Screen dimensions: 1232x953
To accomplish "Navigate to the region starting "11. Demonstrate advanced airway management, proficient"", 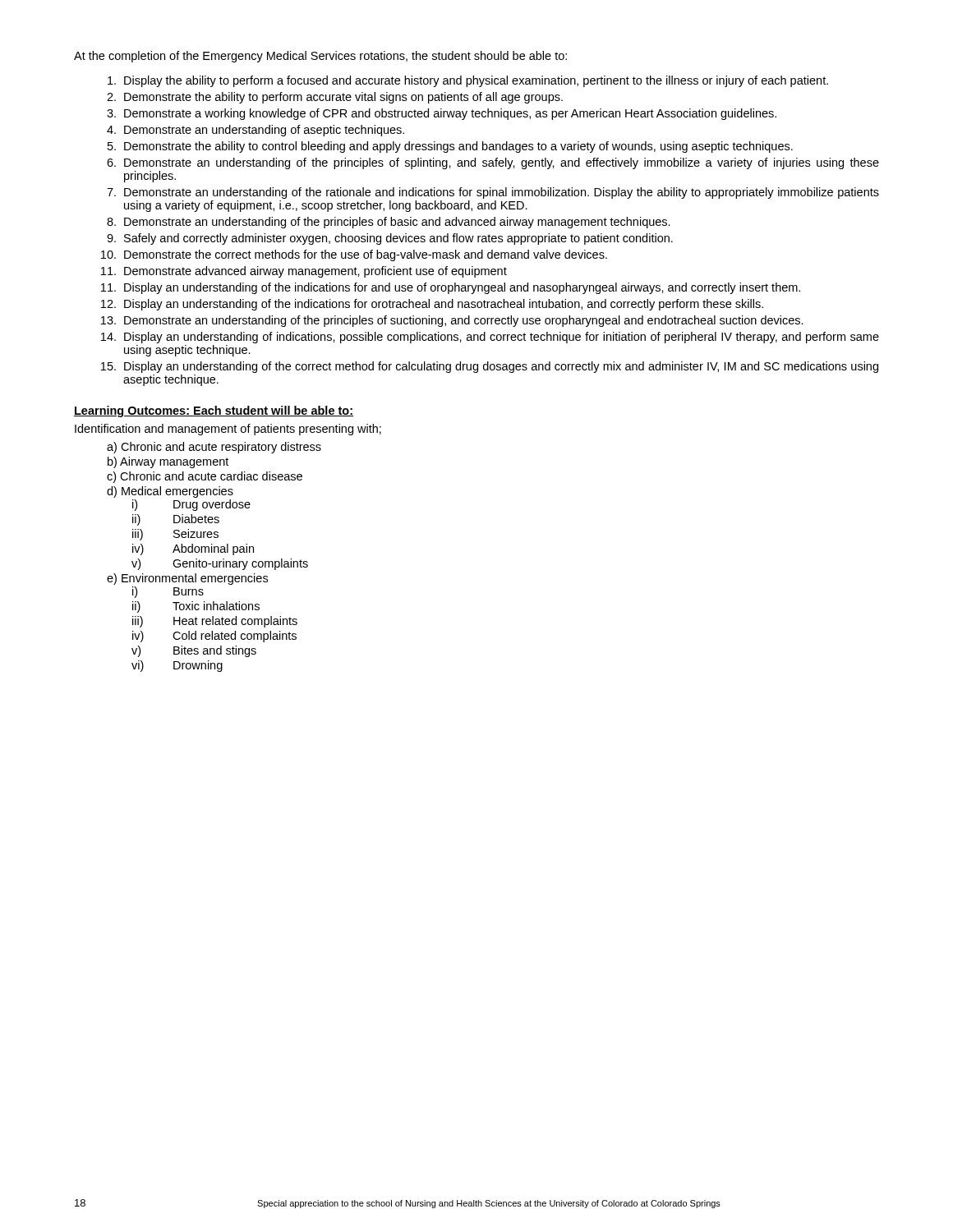I will [476, 271].
